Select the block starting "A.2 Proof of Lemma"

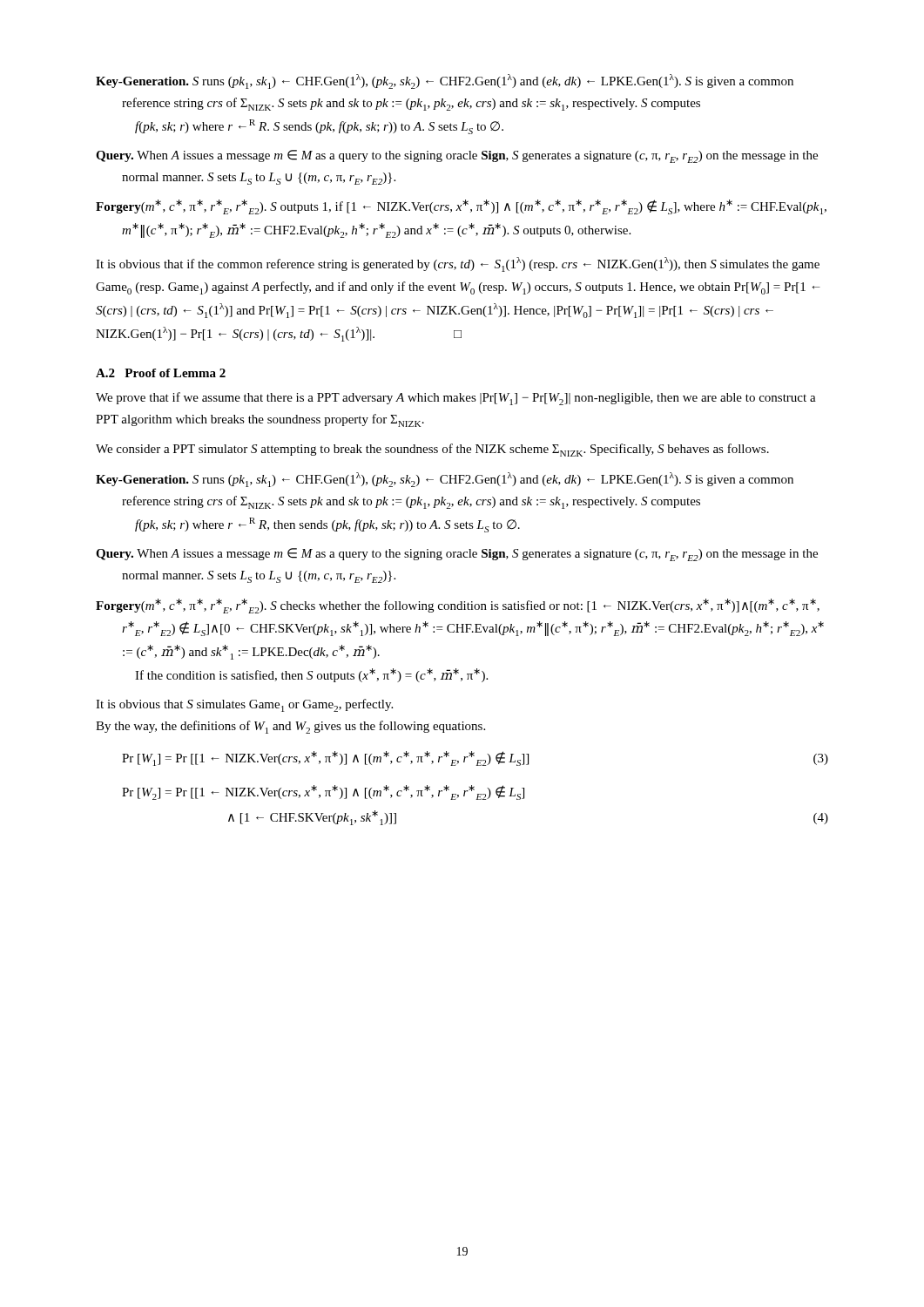(x=161, y=373)
